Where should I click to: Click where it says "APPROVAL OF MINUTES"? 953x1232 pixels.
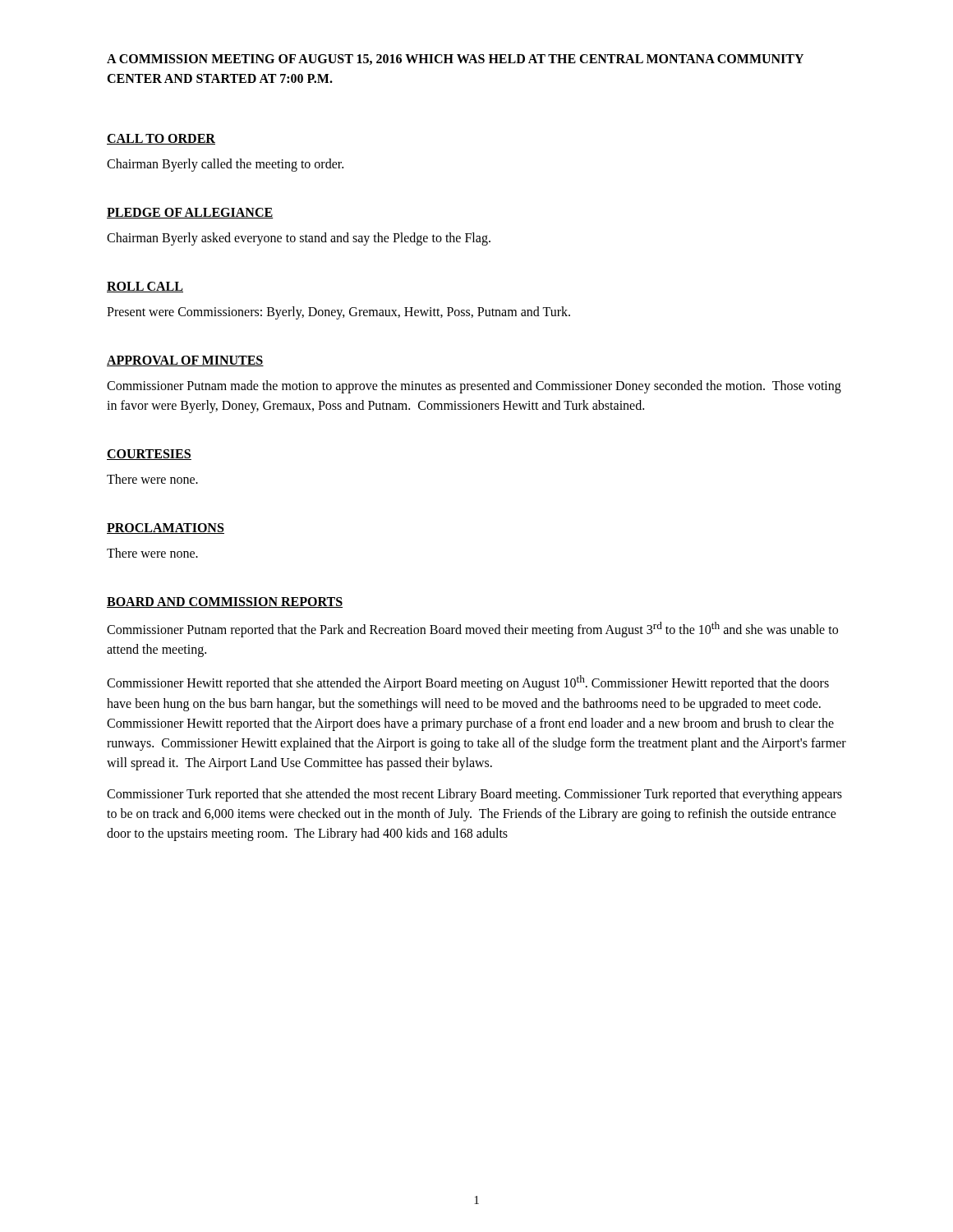pos(185,360)
